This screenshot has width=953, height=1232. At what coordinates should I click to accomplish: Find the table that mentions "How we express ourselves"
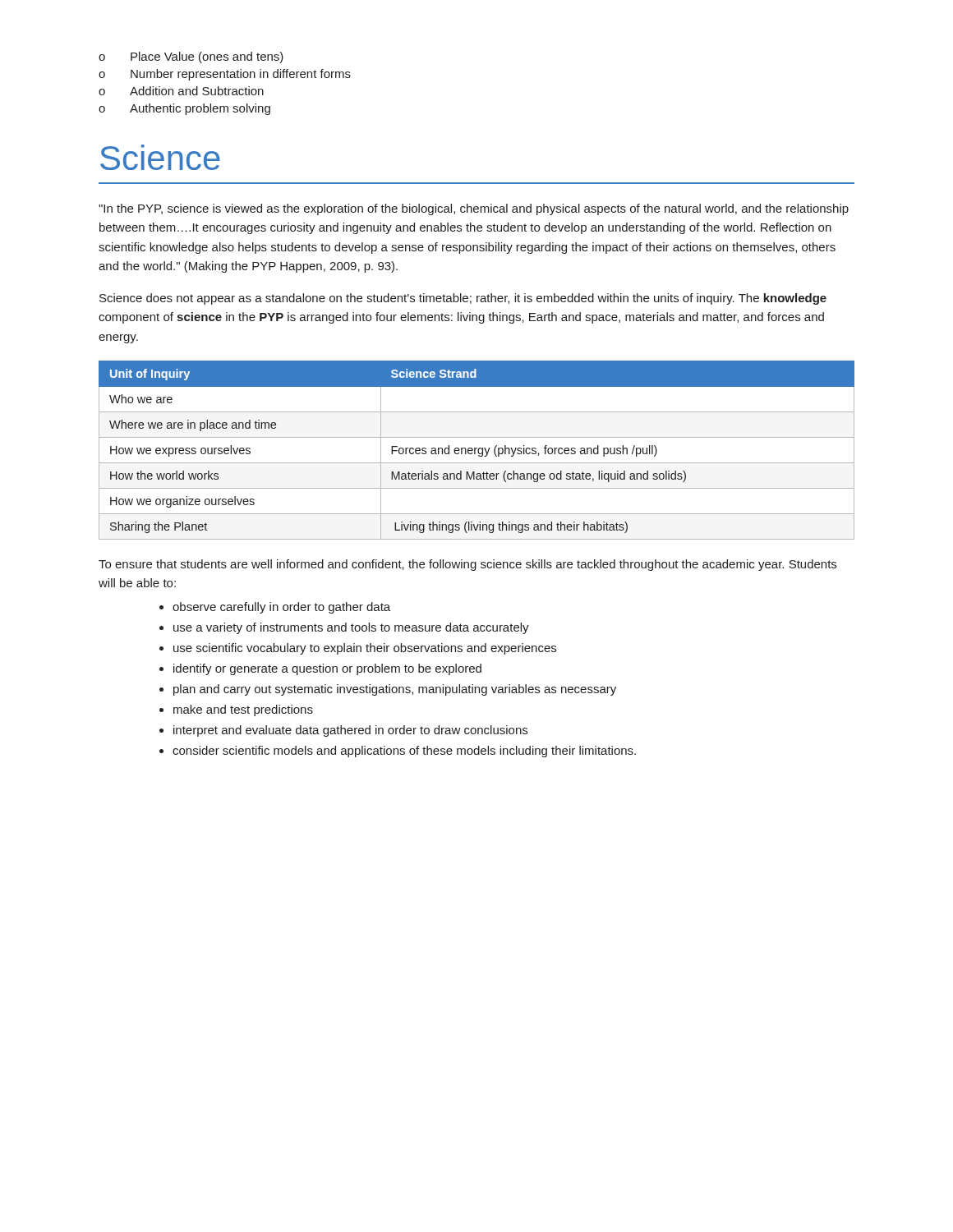point(476,450)
